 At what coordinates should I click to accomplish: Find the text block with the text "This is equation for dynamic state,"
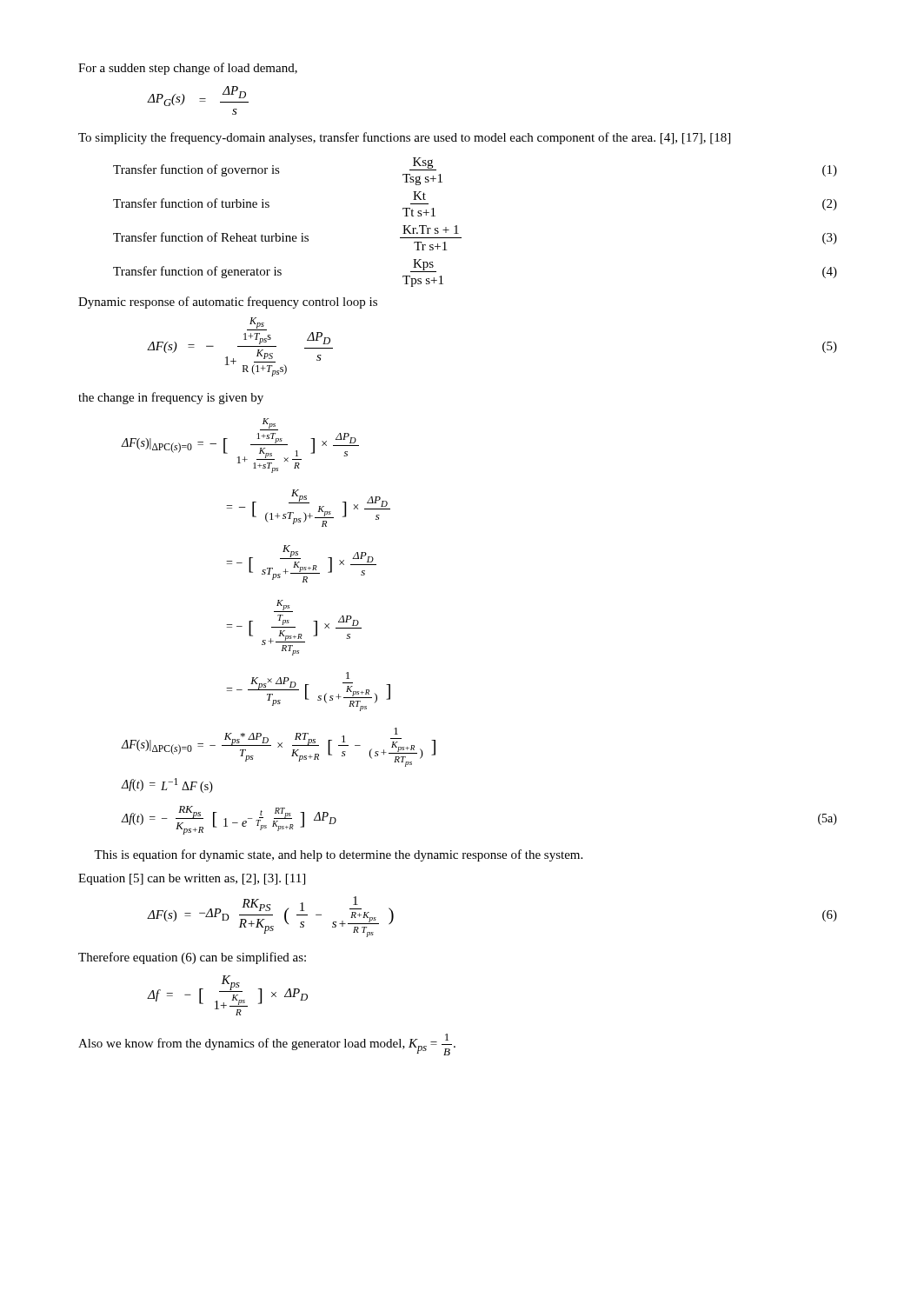click(x=331, y=854)
